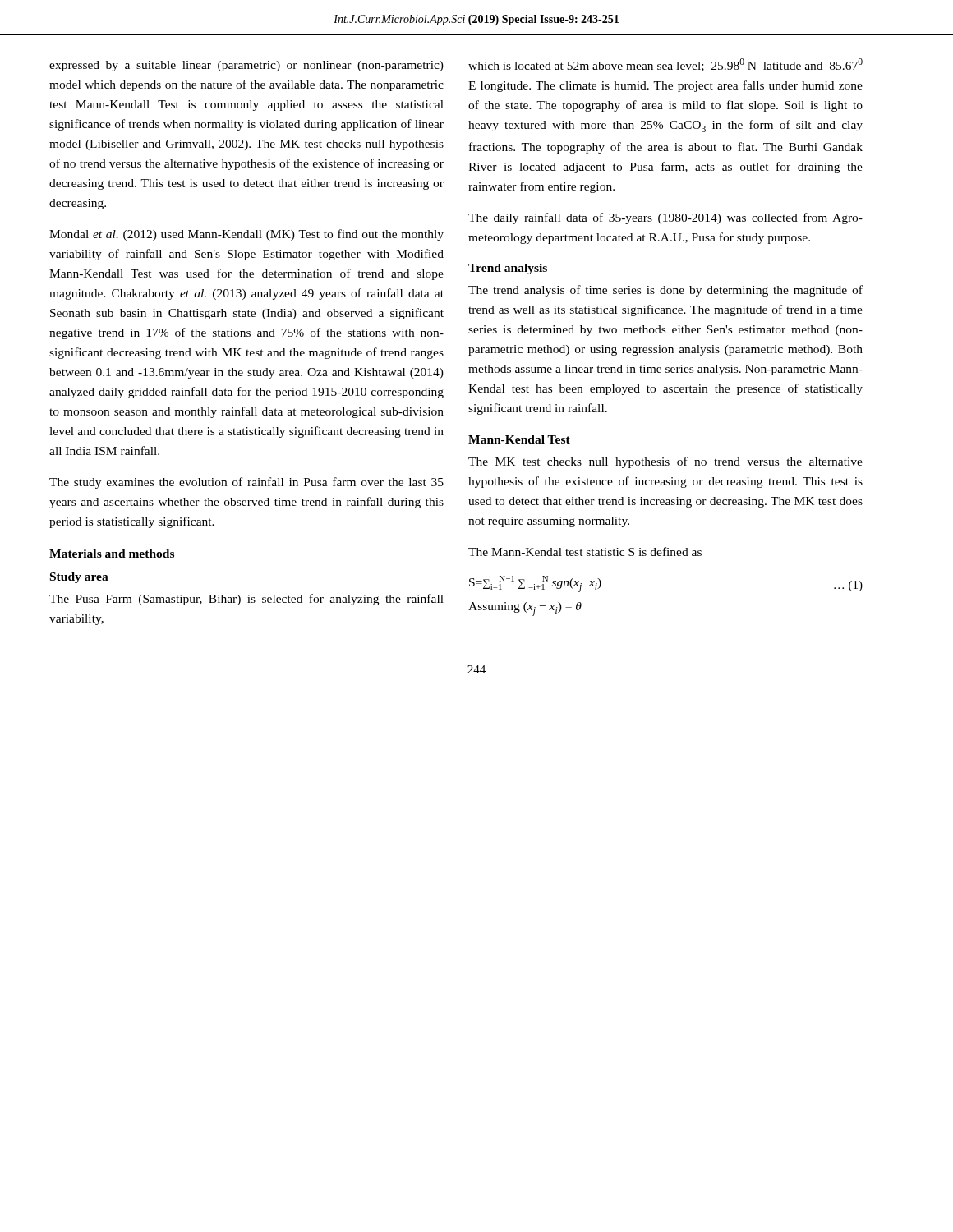953x1232 pixels.
Task: Select the text block that says "The trend analysis of time"
Action: (x=665, y=349)
